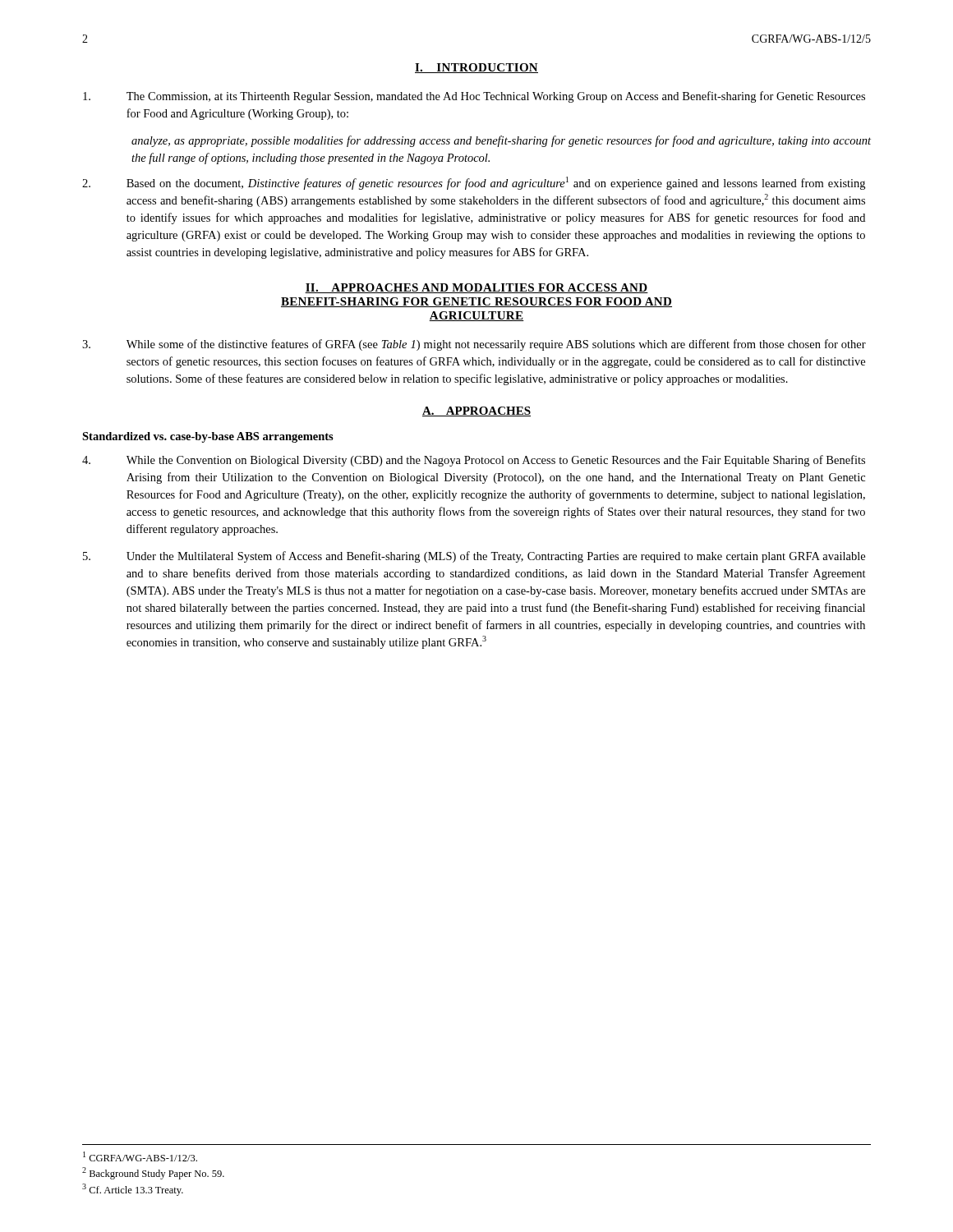
Task: Where does it say "2 Background Study Paper No. 59."?
Action: tap(153, 1173)
